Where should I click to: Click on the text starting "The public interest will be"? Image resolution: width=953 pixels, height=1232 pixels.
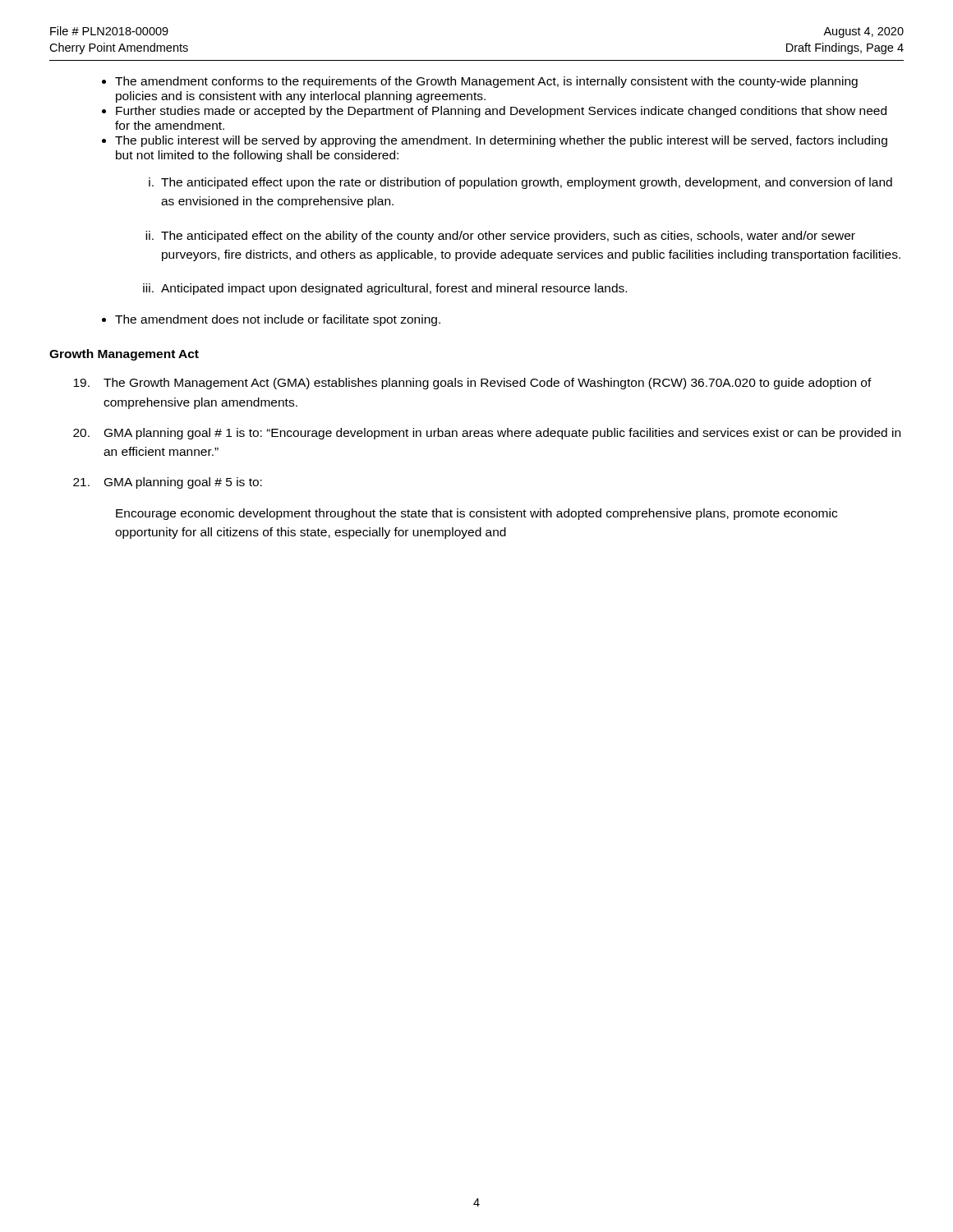point(501,141)
